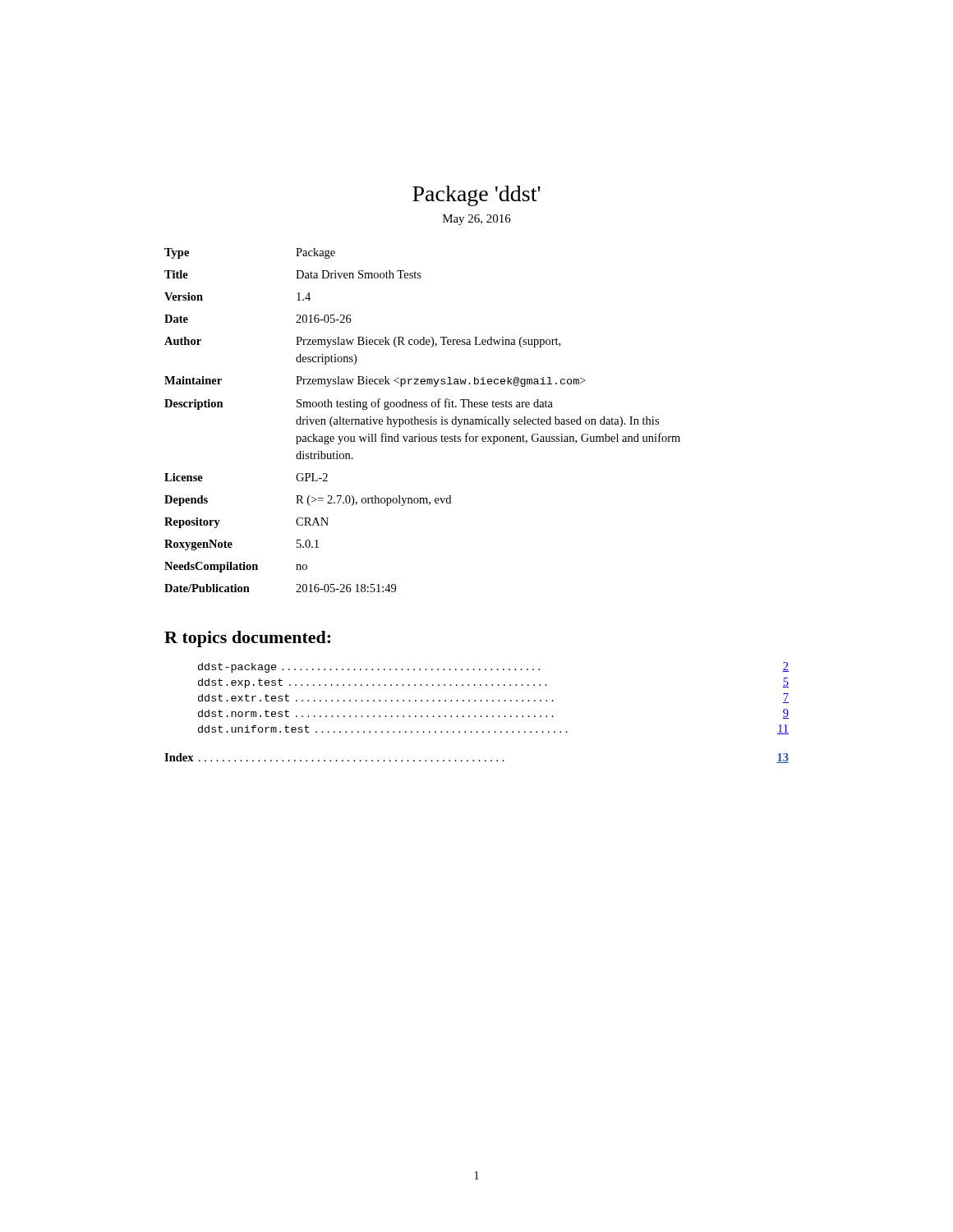Click on the text with the text "License GPL-2"

[x=188, y=477]
